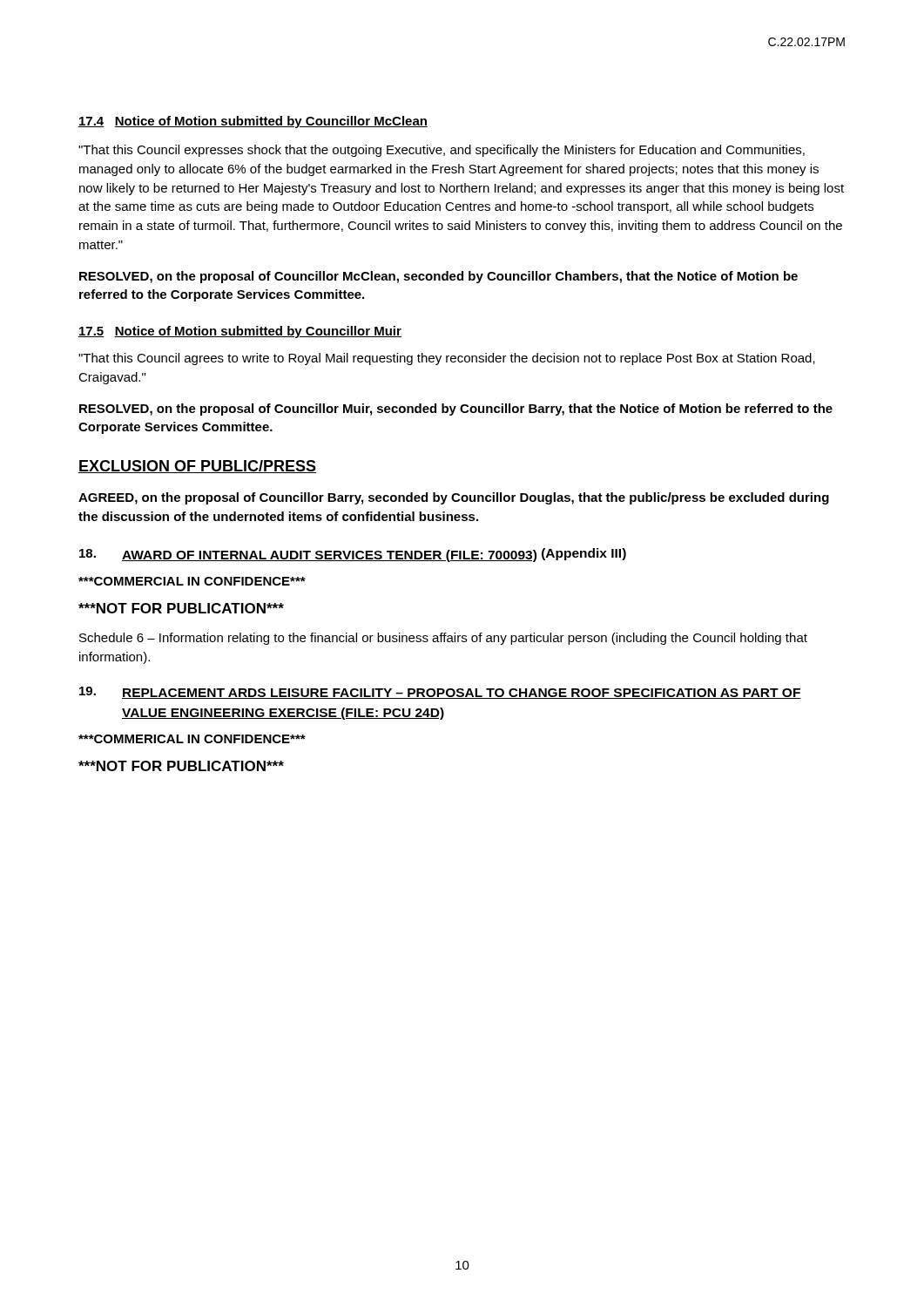Where is the passage that starts "Schedule 6 – Information relating to"?
Image resolution: width=924 pixels, height=1307 pixels.
click(443, 647)
